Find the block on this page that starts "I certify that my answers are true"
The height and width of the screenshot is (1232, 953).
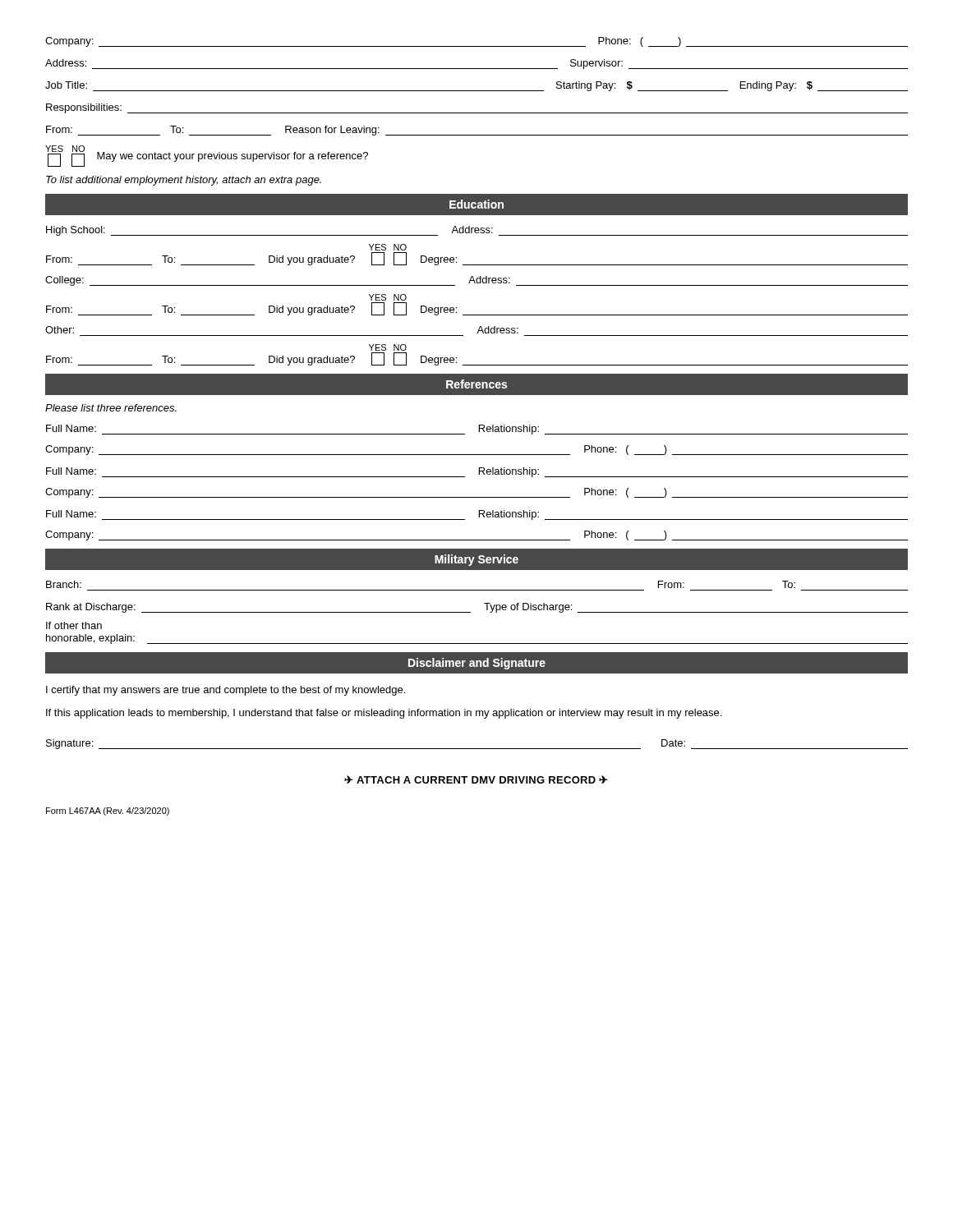[226, 690]
